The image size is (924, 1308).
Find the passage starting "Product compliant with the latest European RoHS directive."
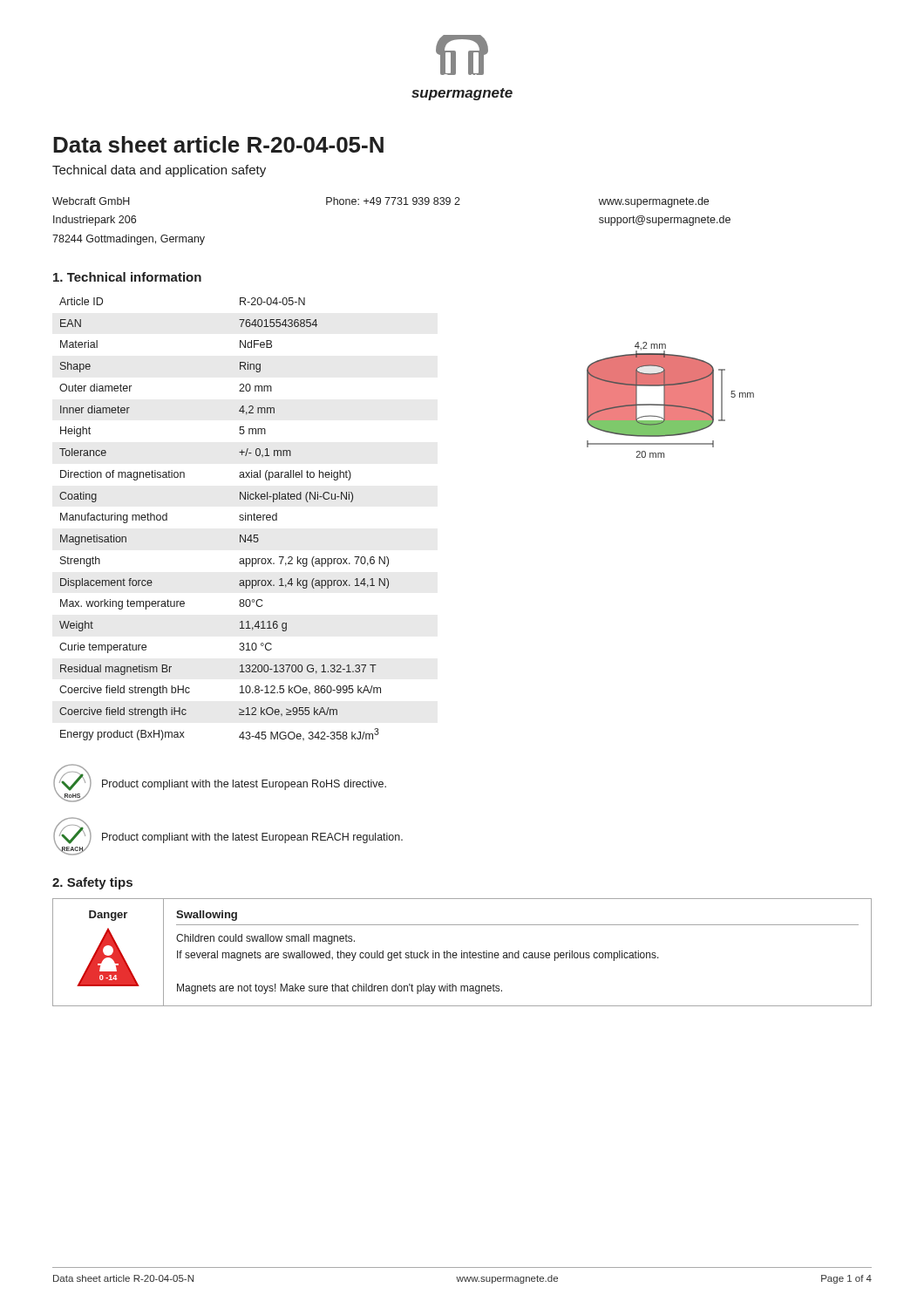click(244, 784)
